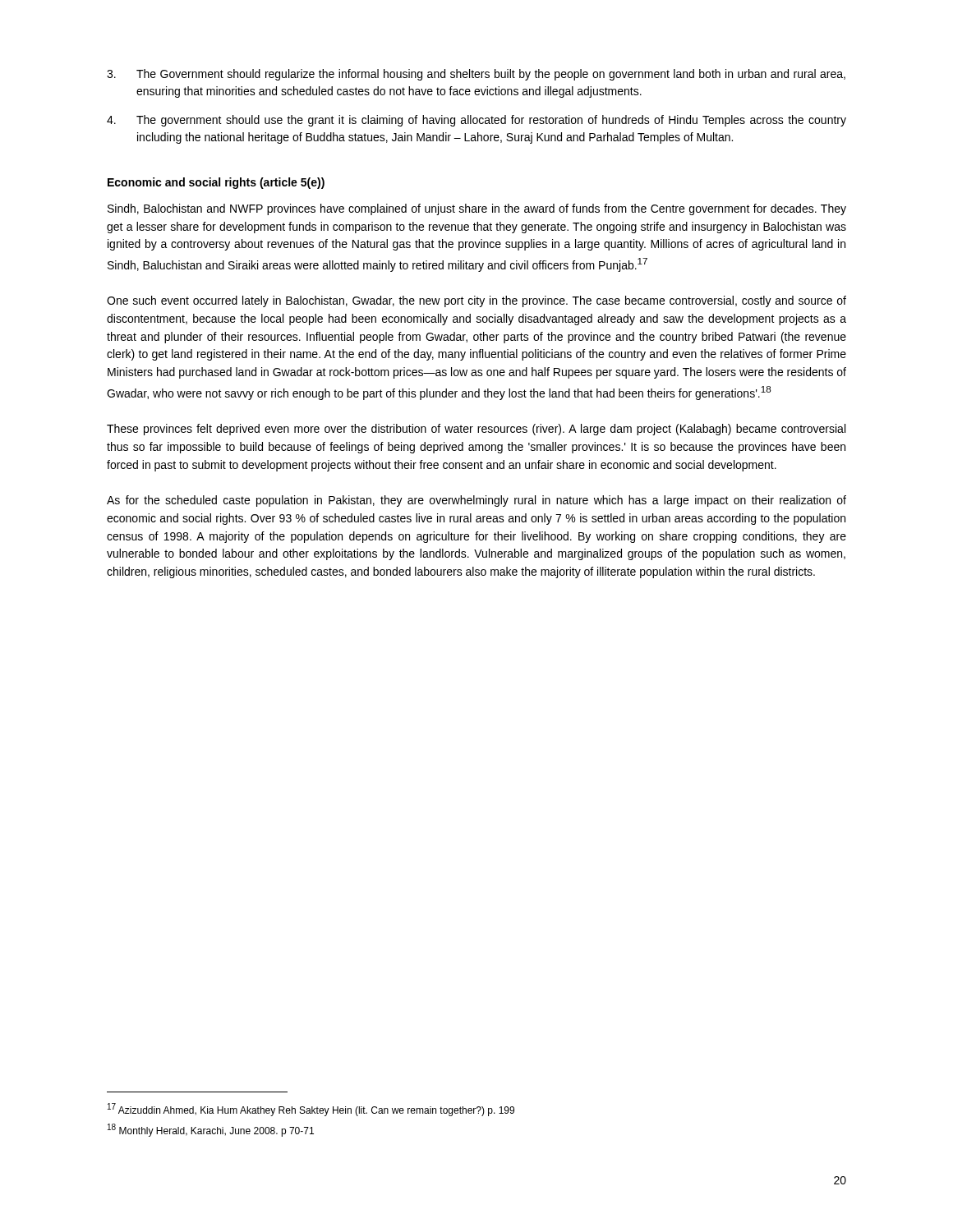Point to the block beginning "4. The government should use the grant it"

click(476, 129)
